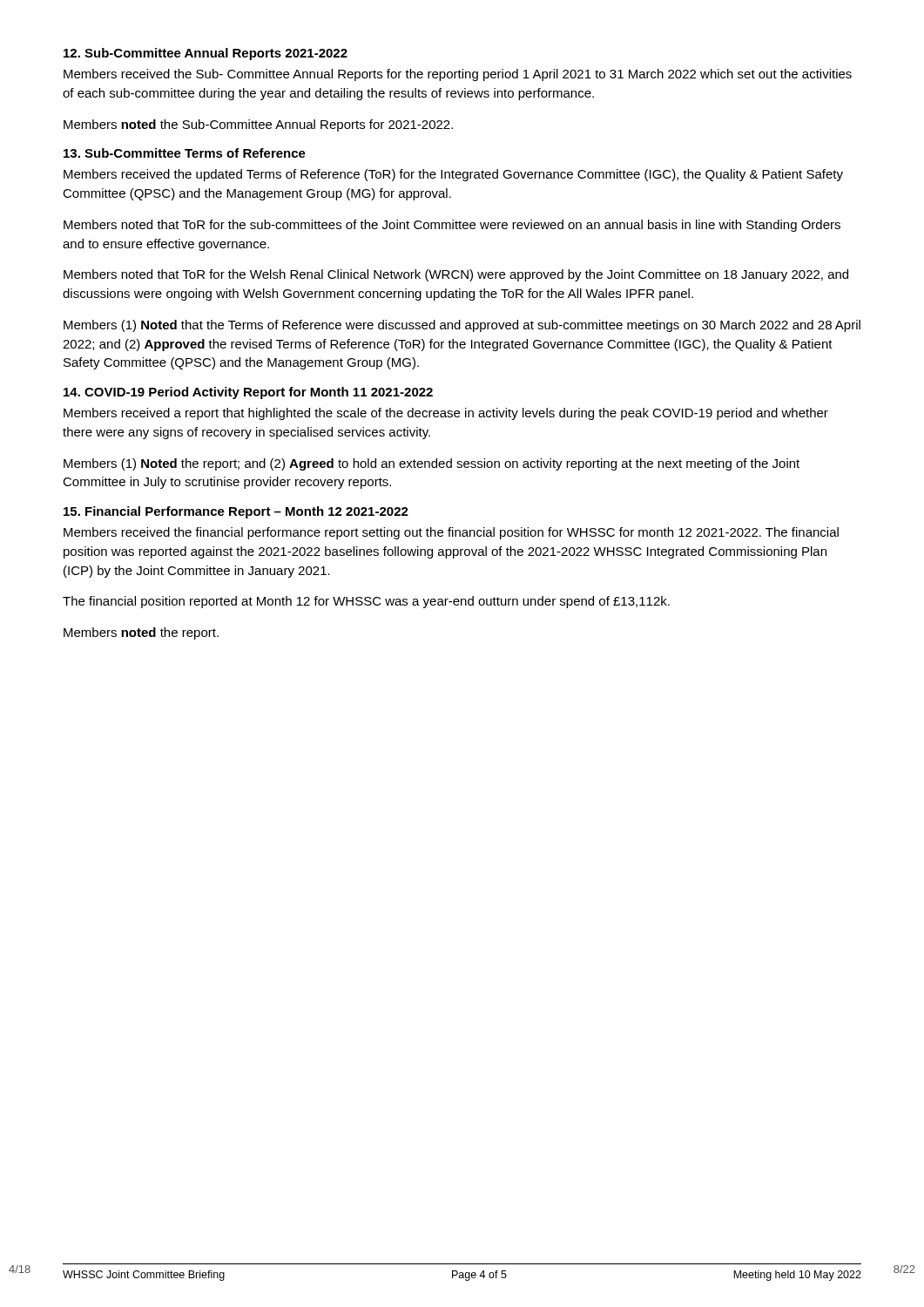924x1307 pixels.
Task: Click on the section header that reads "13. Sub-Committee Terms of Reference"
Action: (184, 153)
